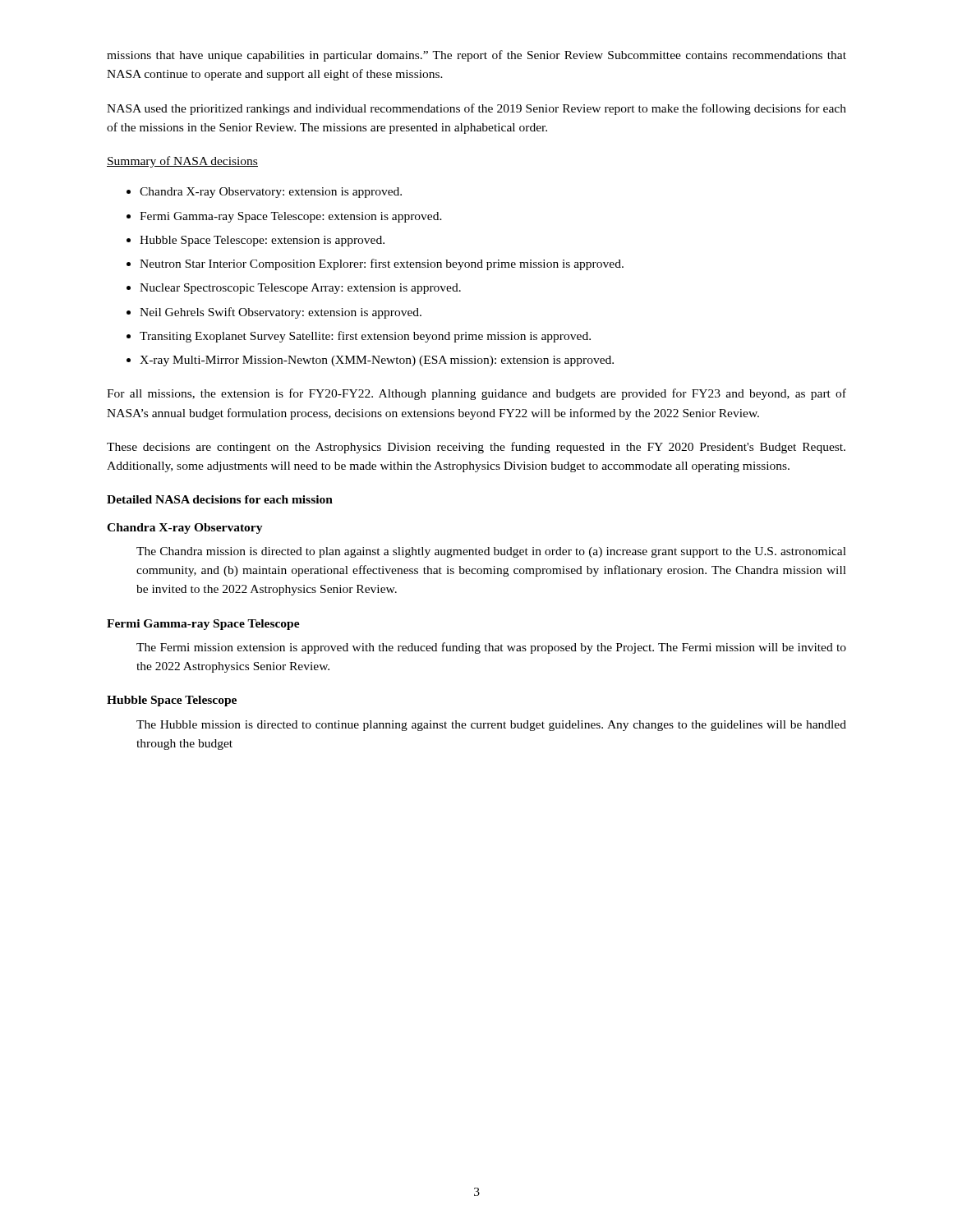Find the text starting "X-ray Multi-Mirror Mission-Newton (XMM-Newton) (ESA mission): extension"
Image resolution: width=953 pixels, height=1232 pixels.
(x=493, y=359)
